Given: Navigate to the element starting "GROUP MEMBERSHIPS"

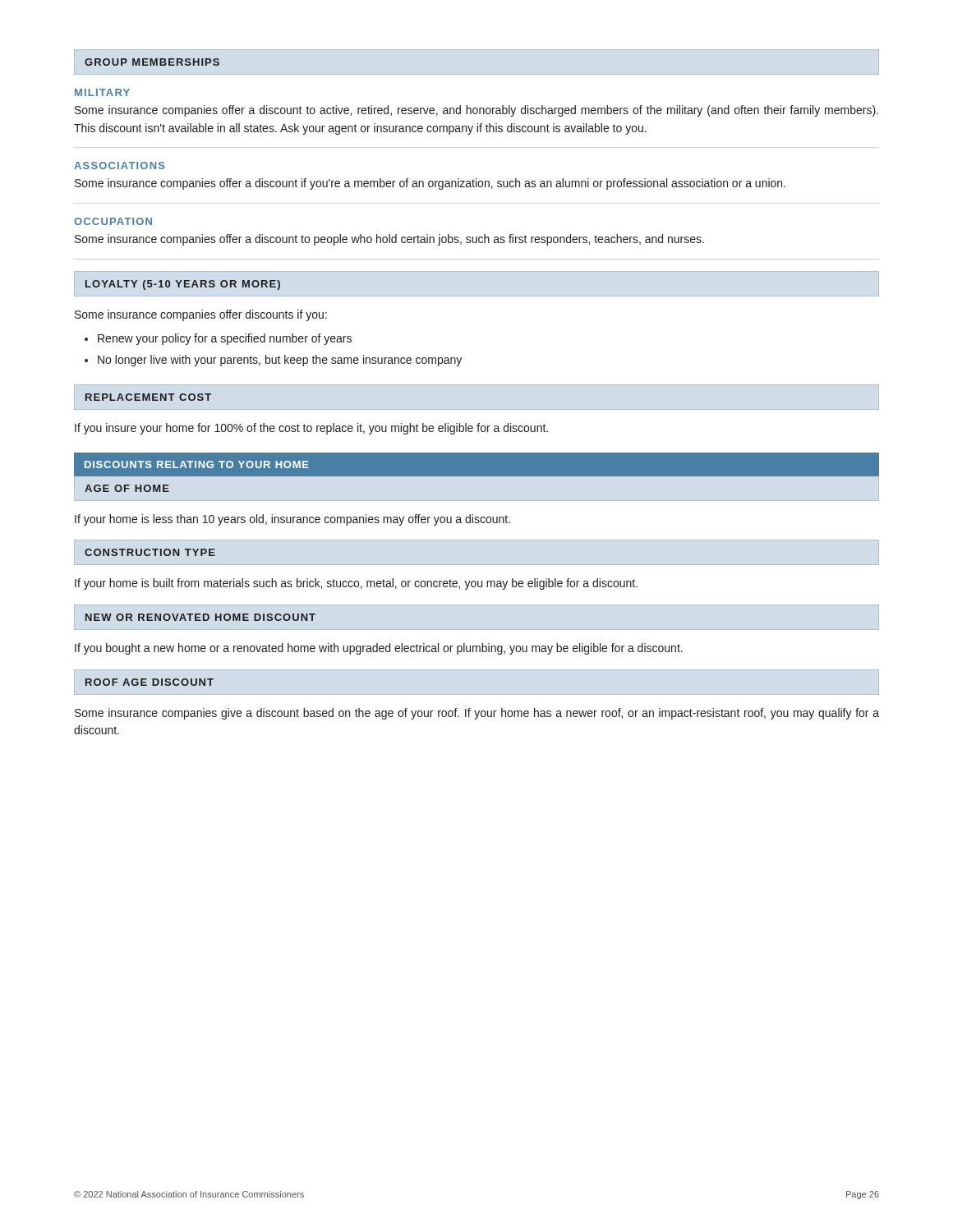Looking at the screenshot, I should pos(153,62).
